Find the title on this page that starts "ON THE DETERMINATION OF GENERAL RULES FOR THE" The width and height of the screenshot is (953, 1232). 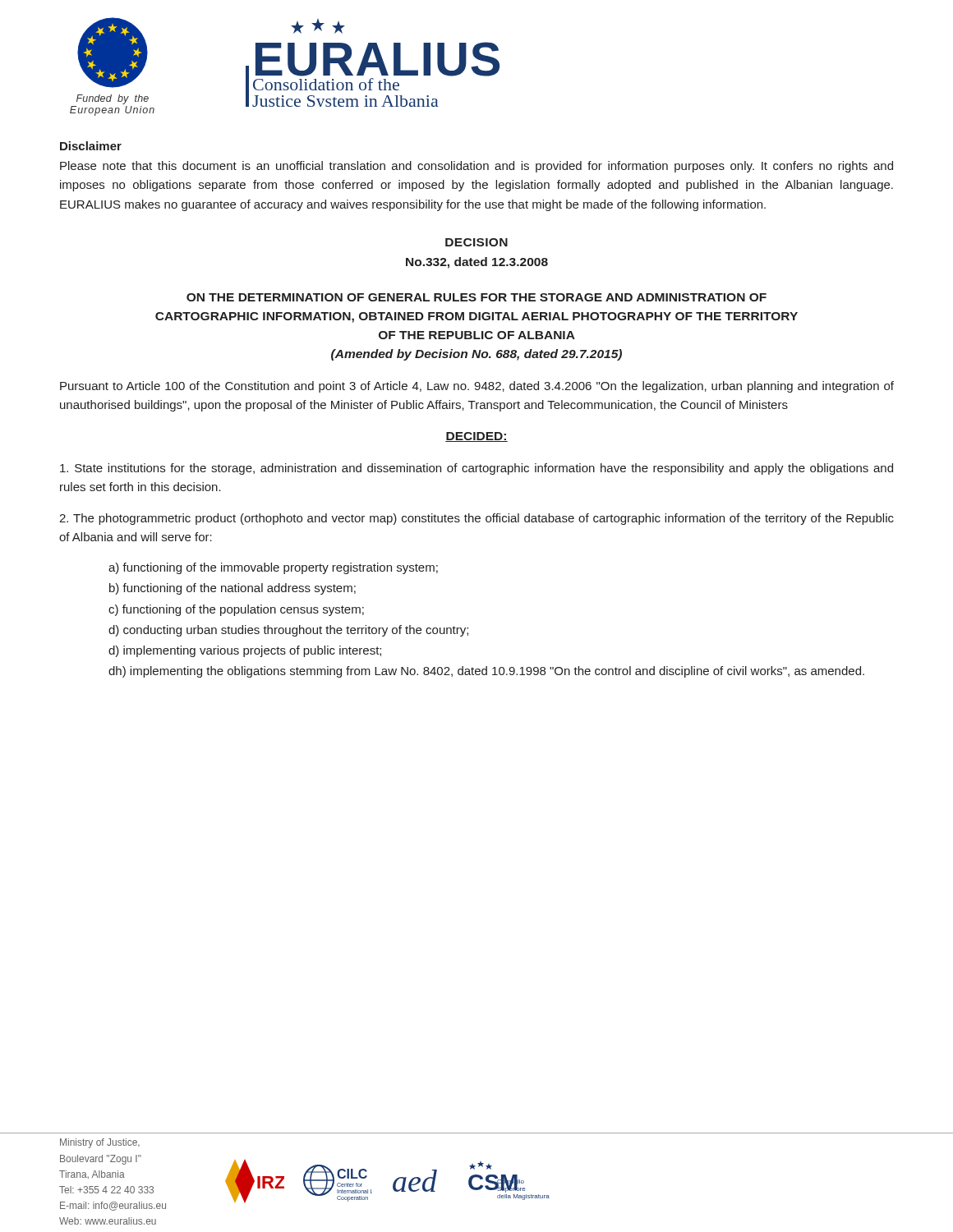476,316
